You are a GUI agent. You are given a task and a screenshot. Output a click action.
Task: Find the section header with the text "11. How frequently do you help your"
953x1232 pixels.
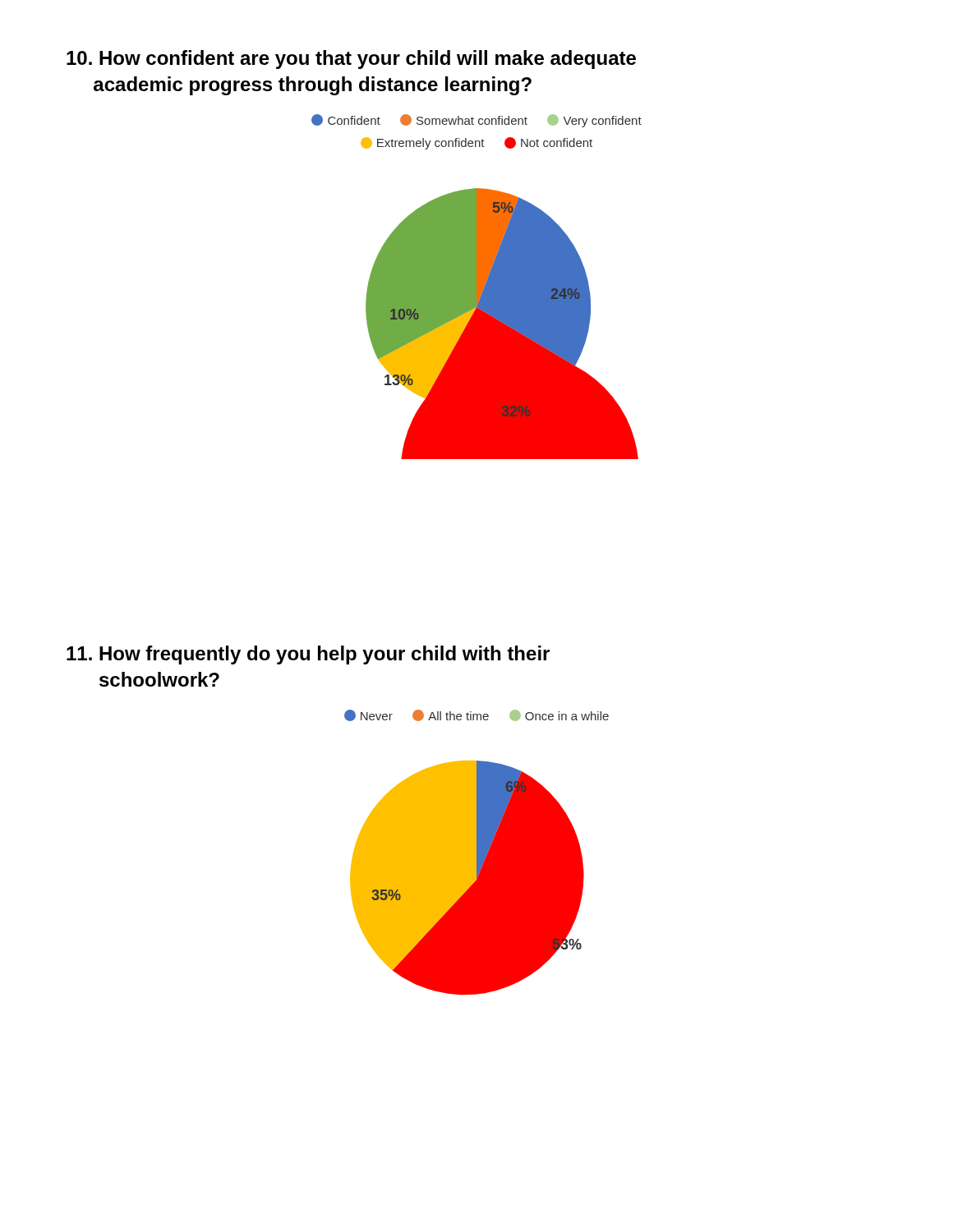(x=308, y=667)
